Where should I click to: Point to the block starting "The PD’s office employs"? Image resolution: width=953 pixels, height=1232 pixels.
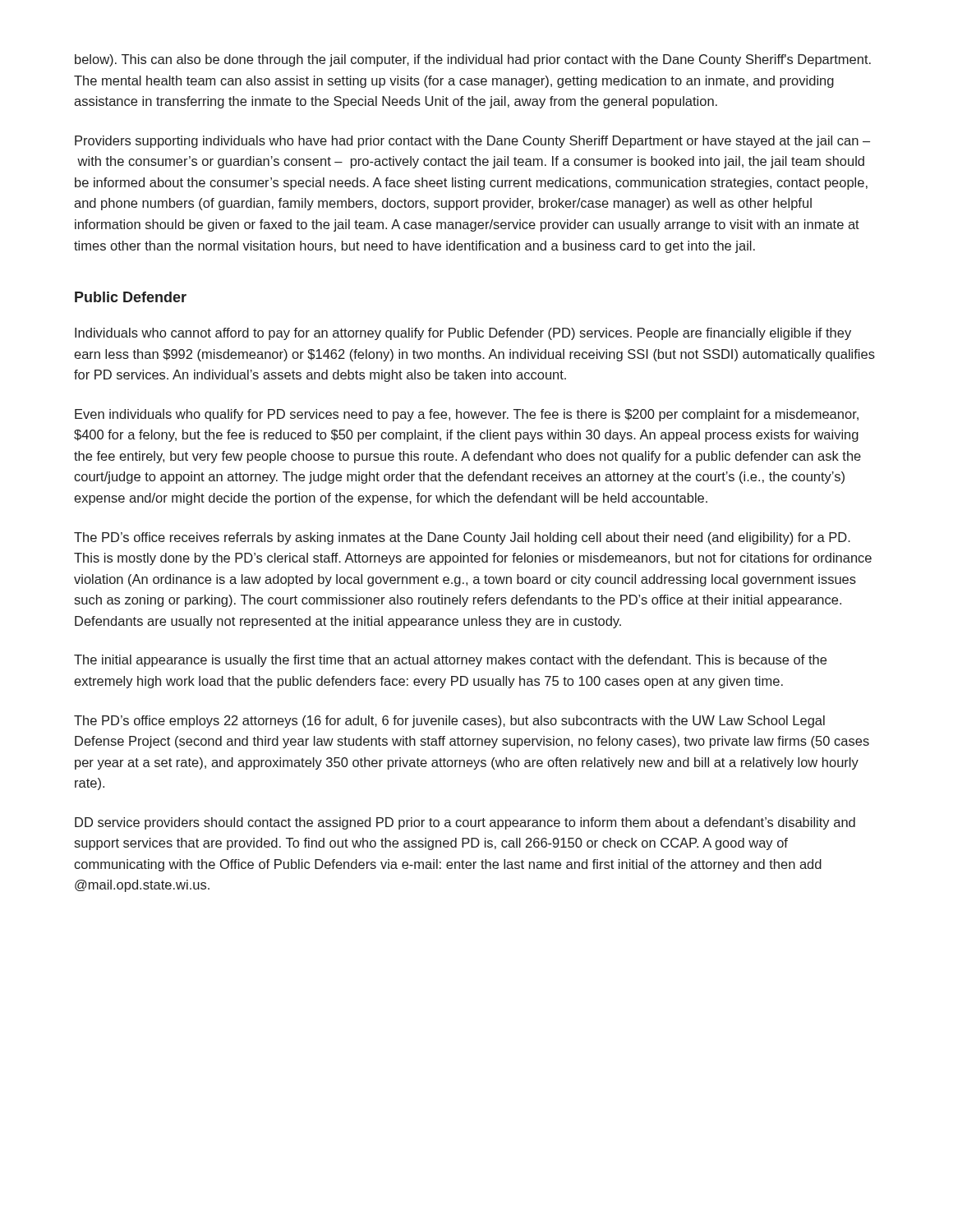(472, 751)
